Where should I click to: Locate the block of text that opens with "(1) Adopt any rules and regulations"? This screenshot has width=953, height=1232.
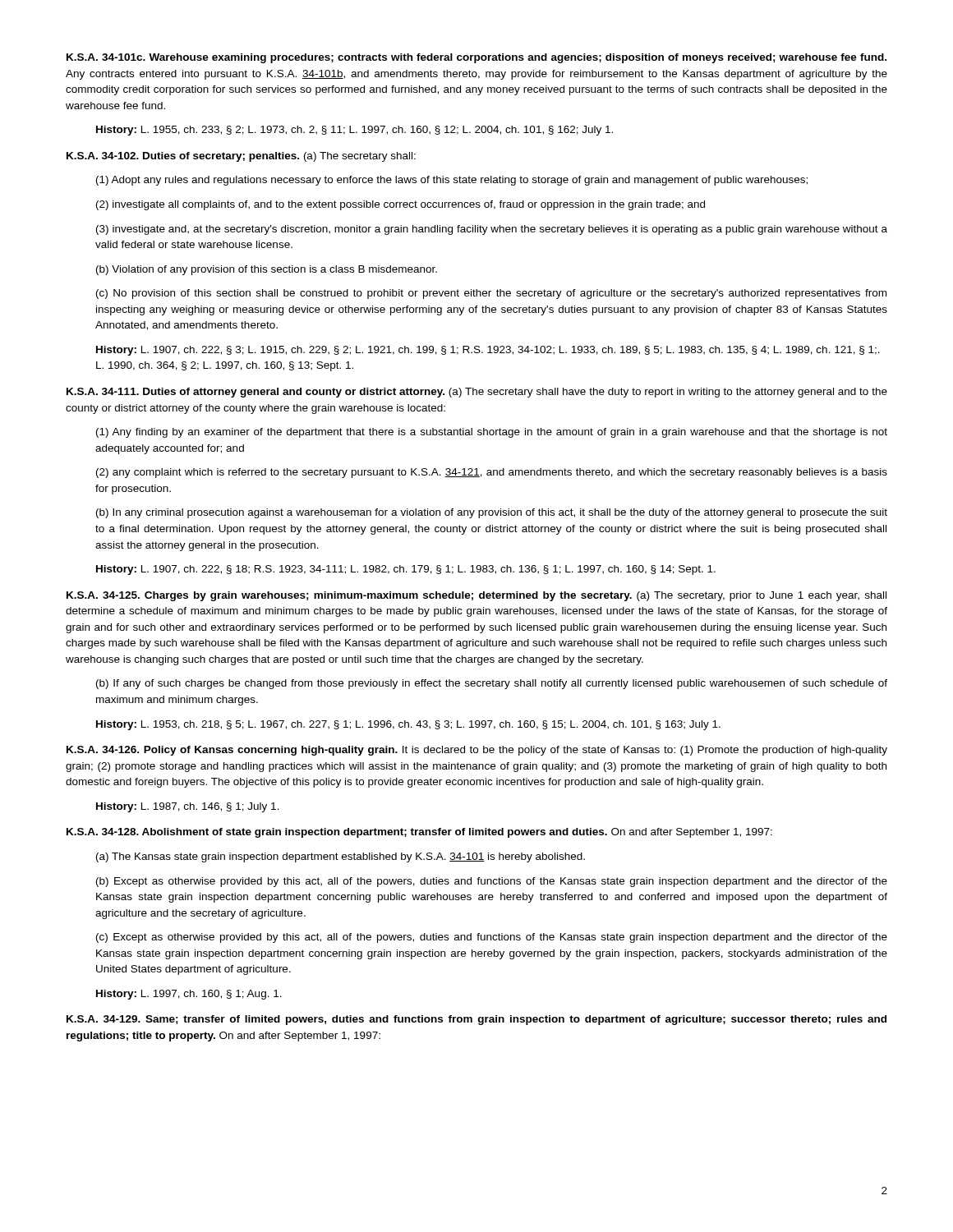pos(452,180)
